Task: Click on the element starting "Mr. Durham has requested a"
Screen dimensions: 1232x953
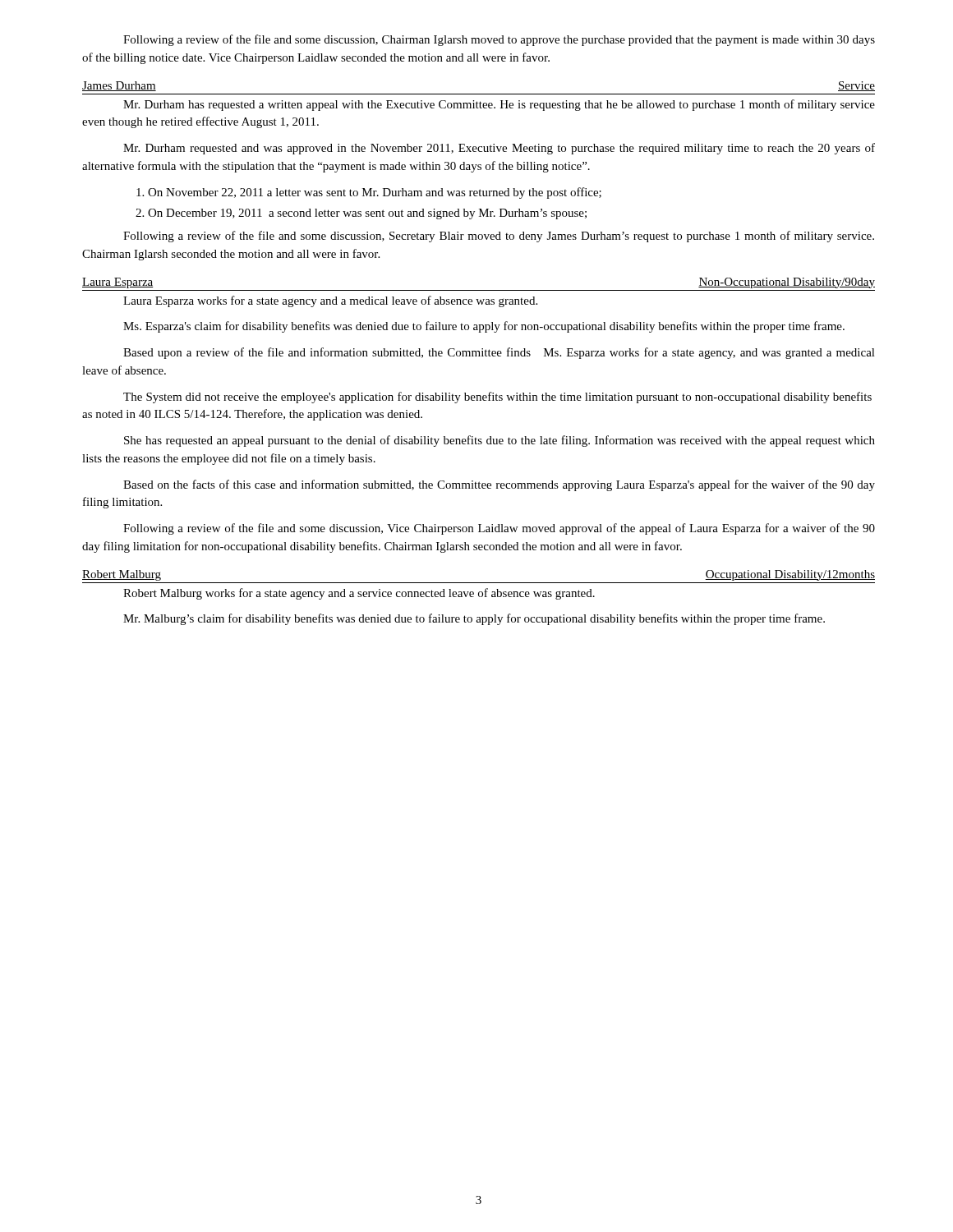Action: [x=479, y=114]
